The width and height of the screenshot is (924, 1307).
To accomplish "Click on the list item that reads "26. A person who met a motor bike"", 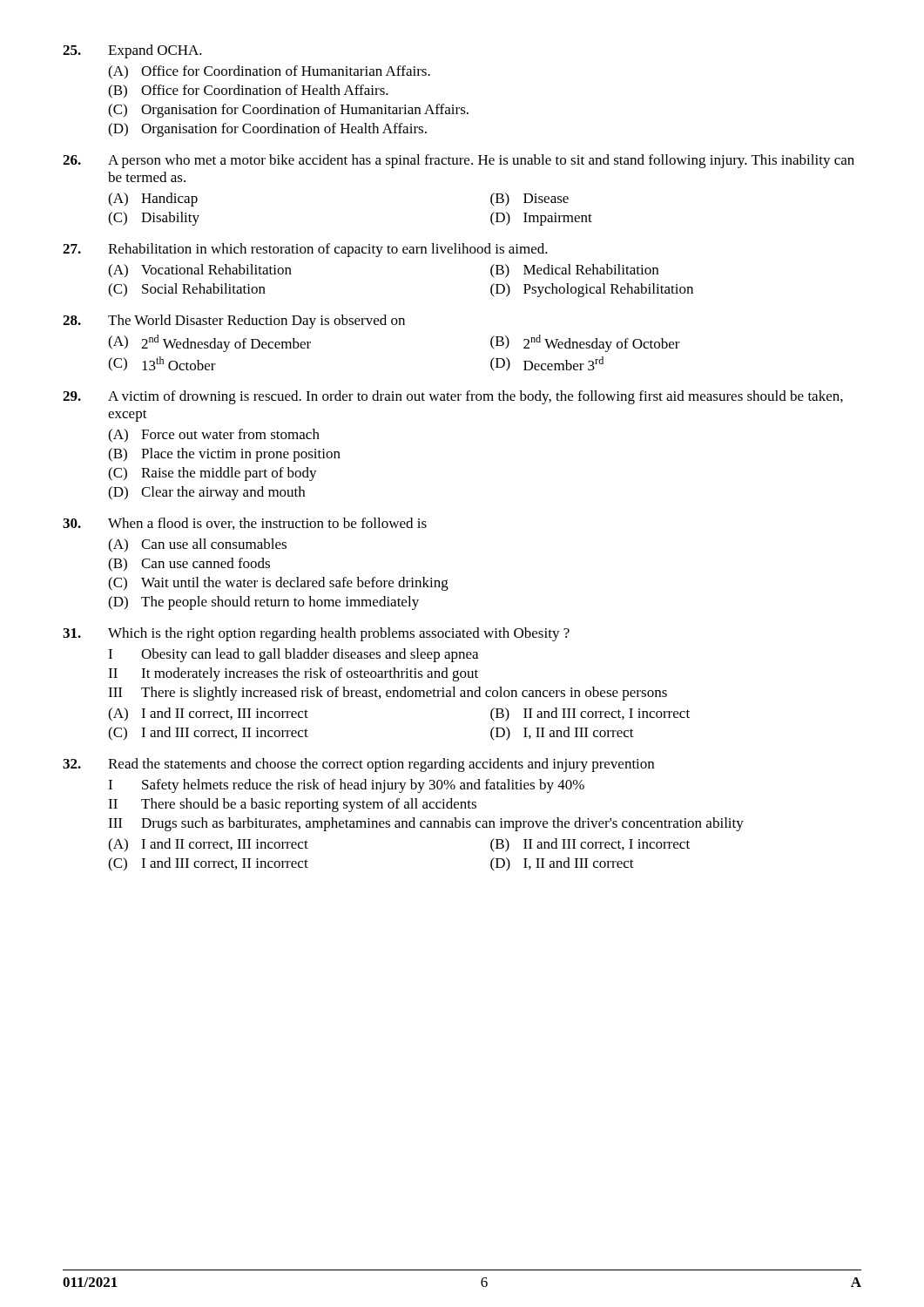I will tap(459, 161).
